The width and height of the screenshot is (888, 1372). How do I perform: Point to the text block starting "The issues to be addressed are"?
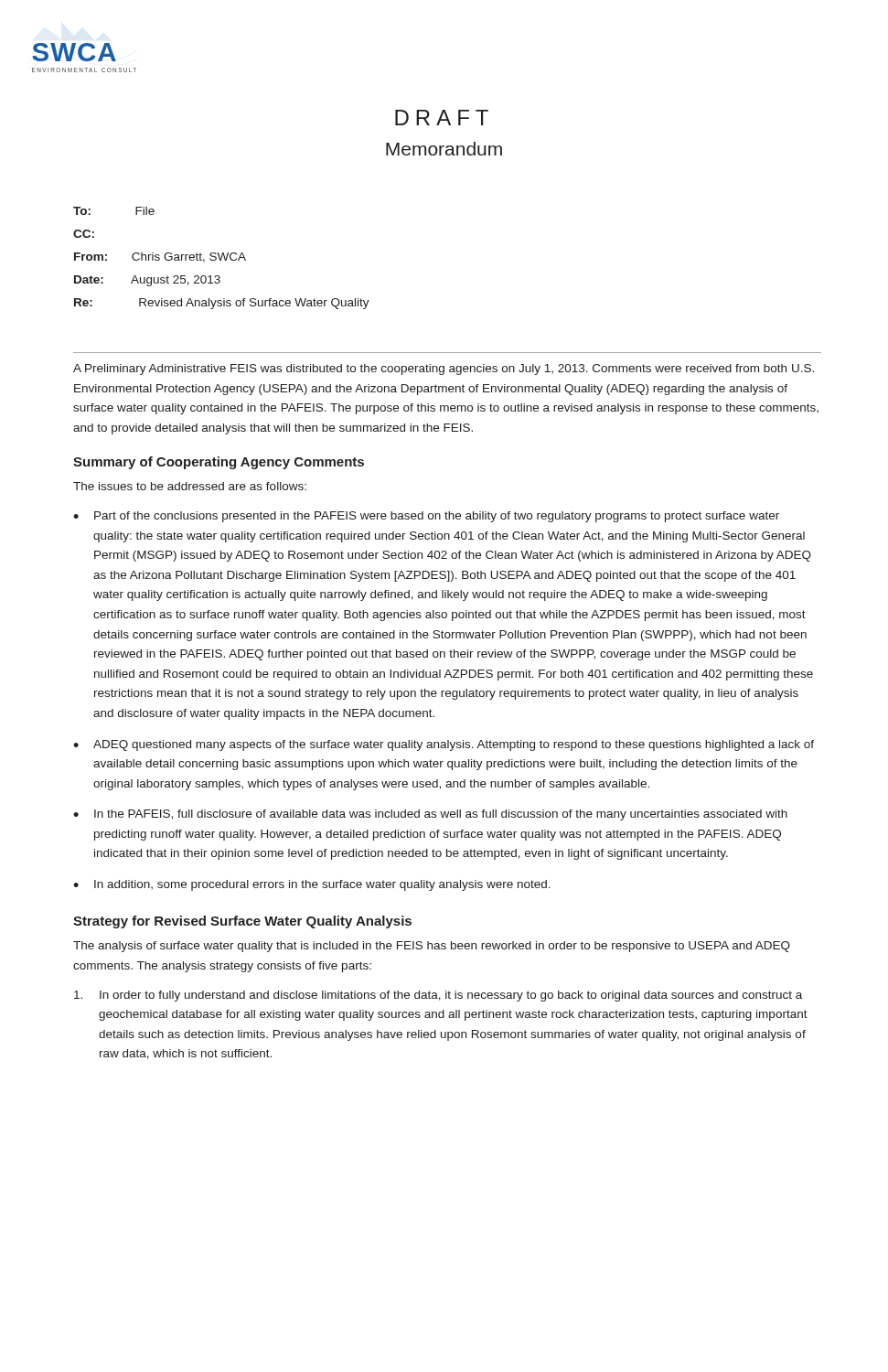point(190,486)
